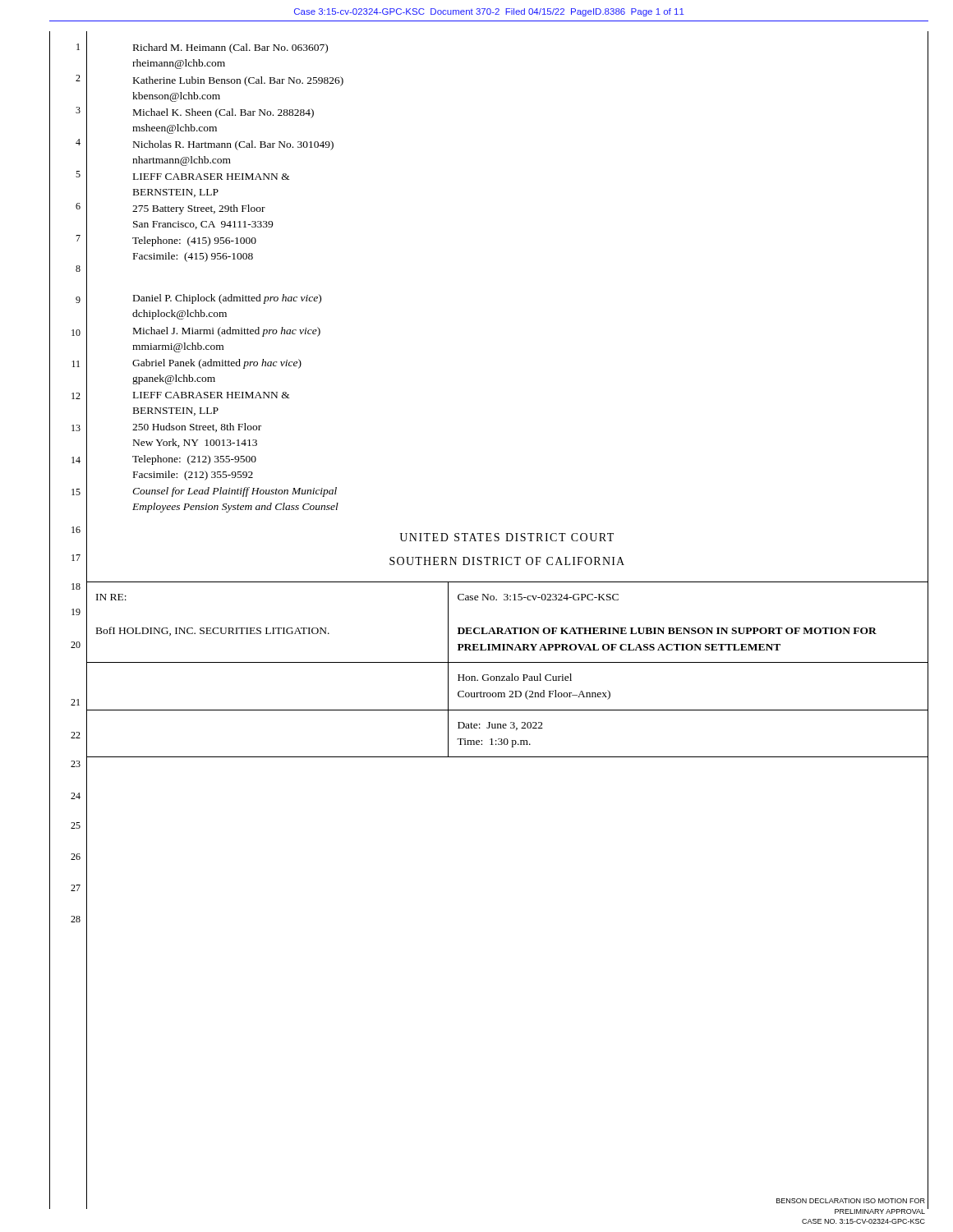The height and width of the screenshot is (1232, 953).
Task: Point to the block beginning "Daniel P. Chiplock (admitted pro hac"
Action: coord(227,306)
